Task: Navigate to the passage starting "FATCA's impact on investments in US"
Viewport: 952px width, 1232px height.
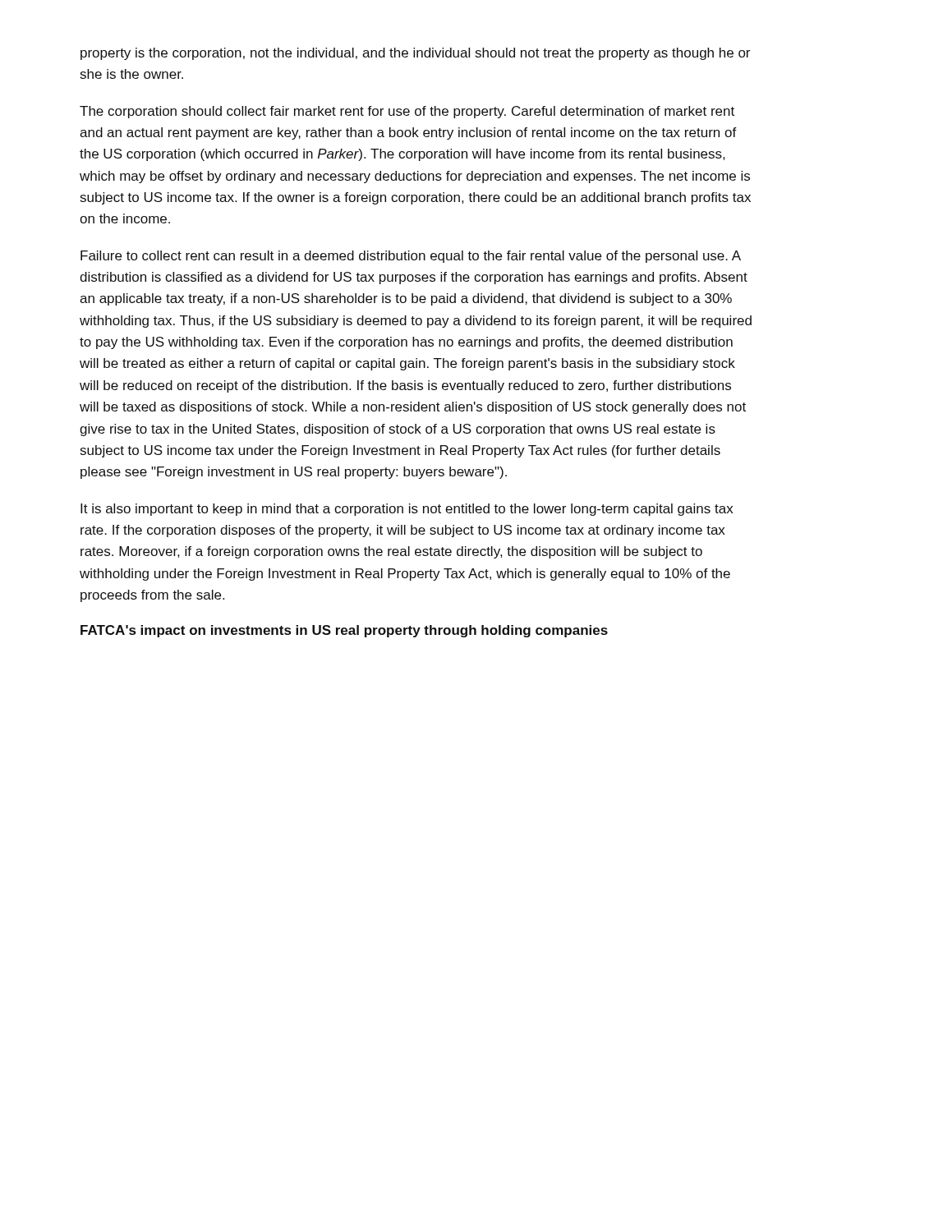Action: [x=416, y=631]
